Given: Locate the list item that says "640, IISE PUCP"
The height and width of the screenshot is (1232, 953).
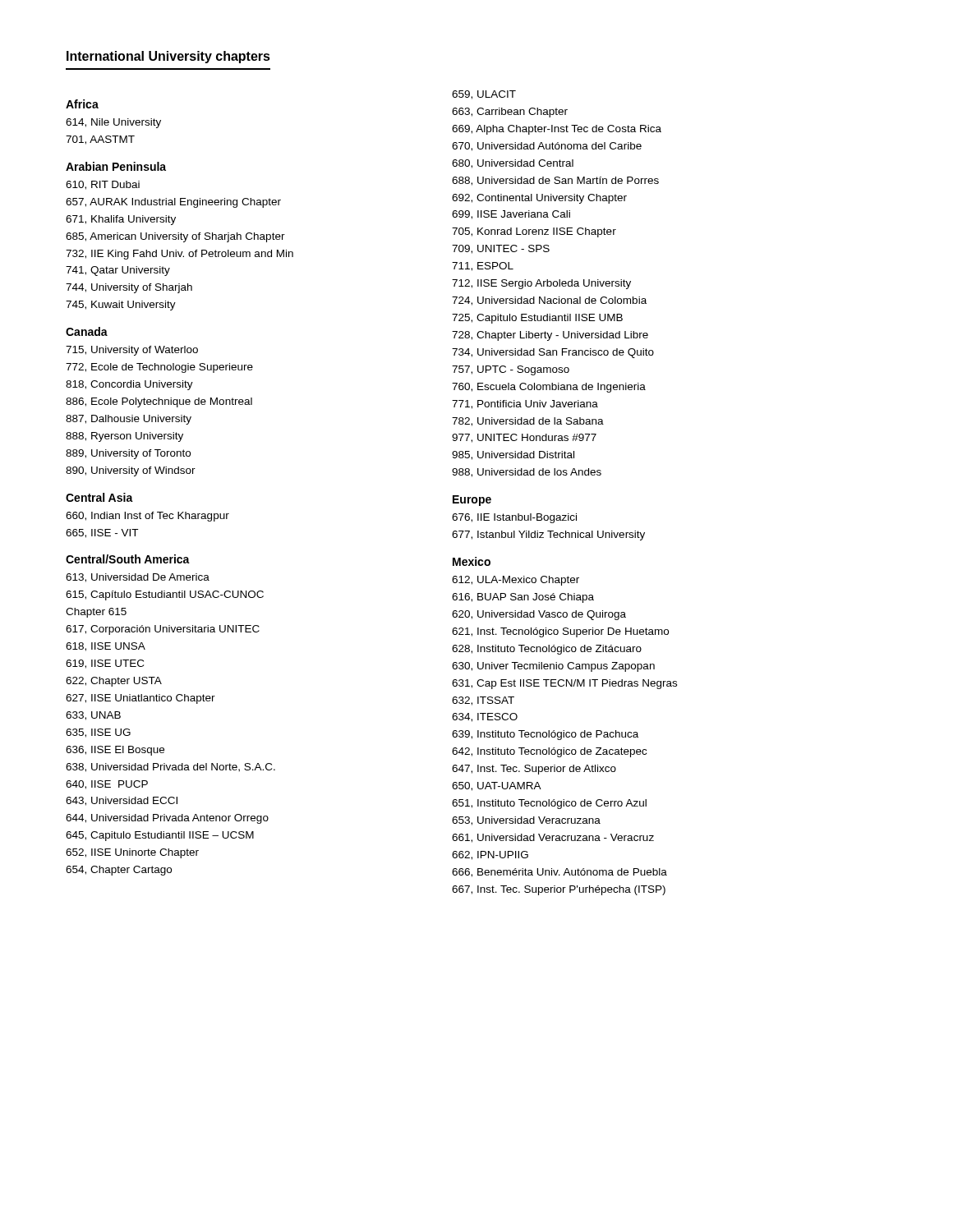Looking at the screenshot, I should point(107,784).
